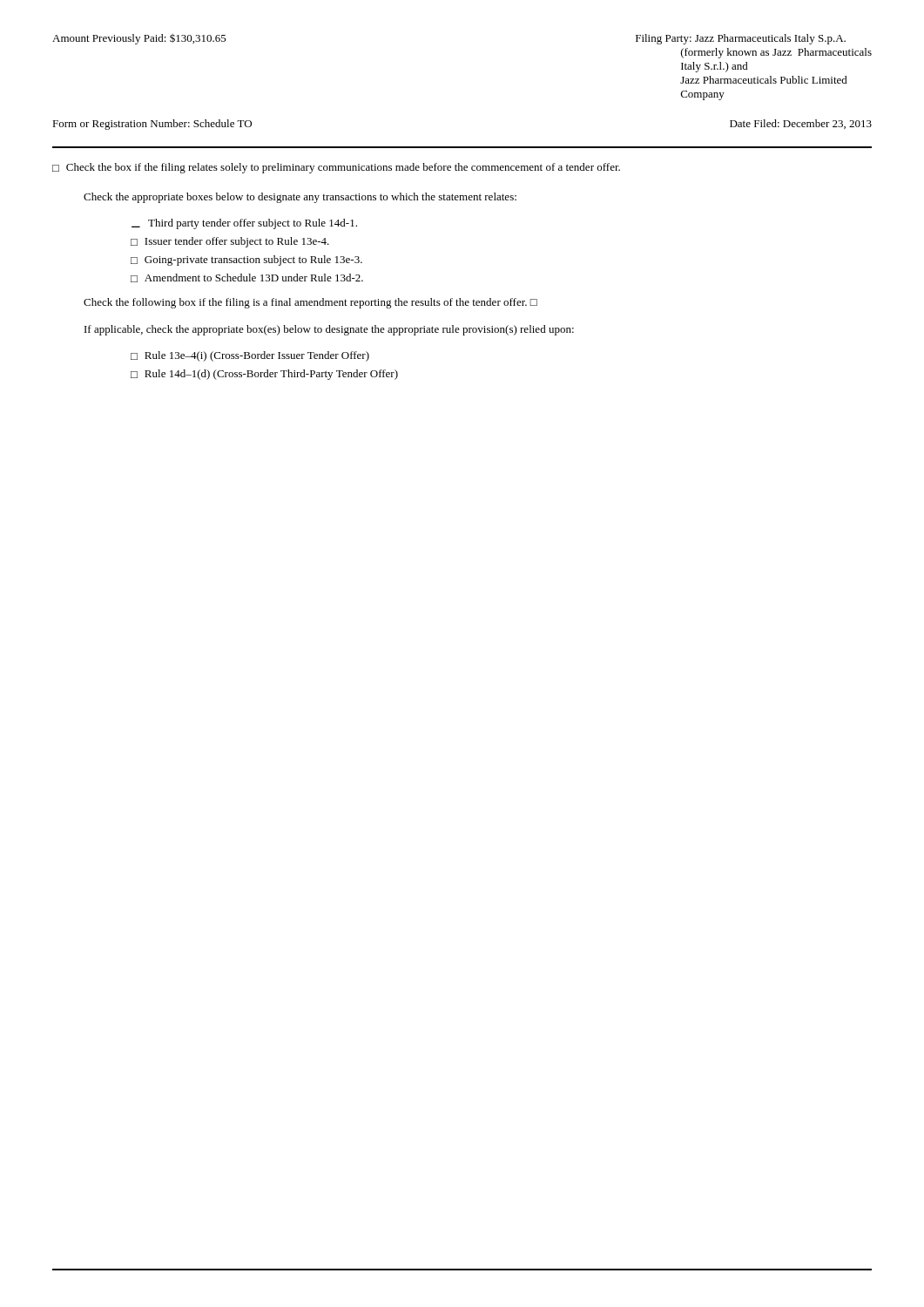The height and width of the screenshot is (1307, 924).
Task: Find the list item with the text "□ Issuer tender"
Action: (230, 242)
